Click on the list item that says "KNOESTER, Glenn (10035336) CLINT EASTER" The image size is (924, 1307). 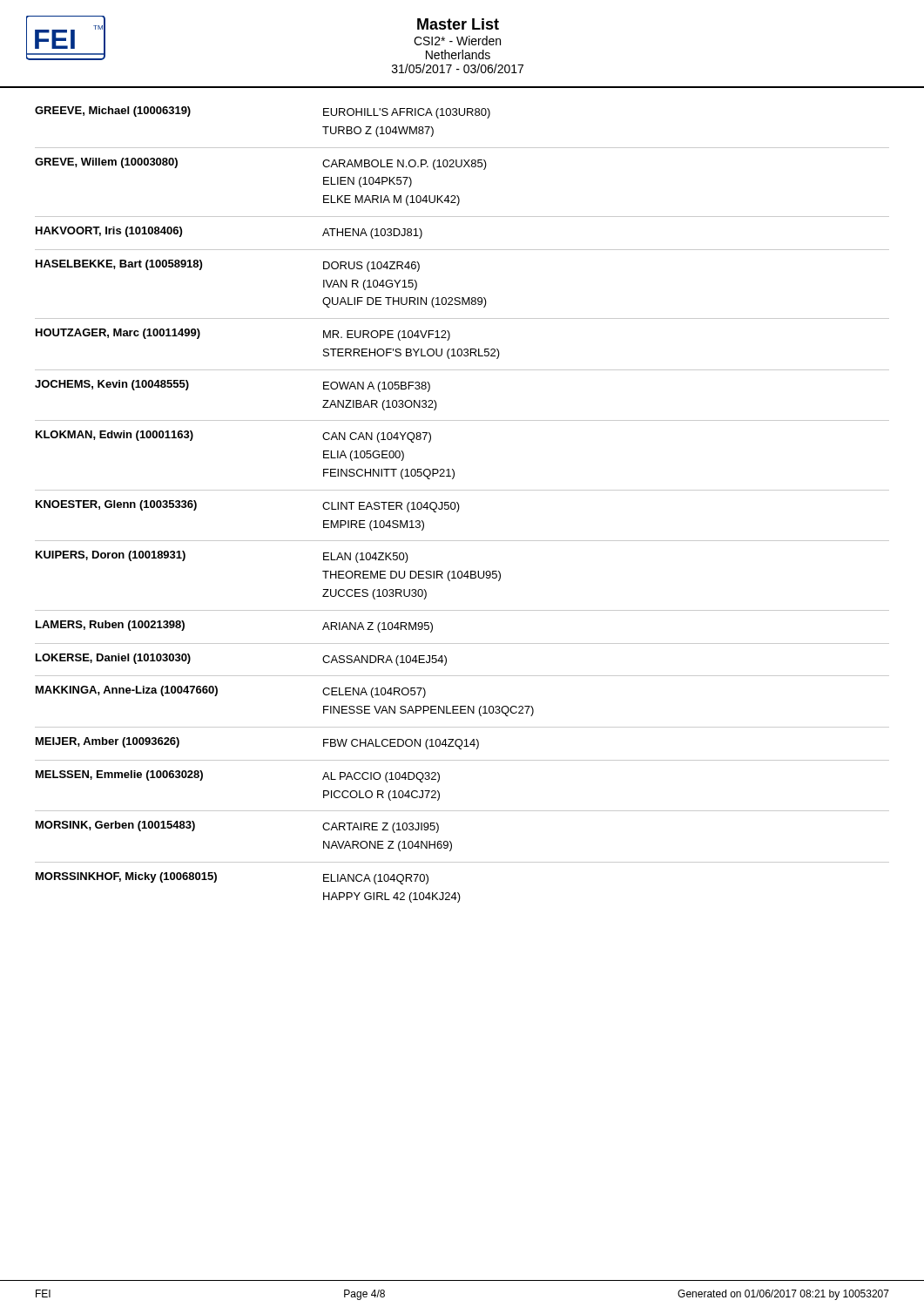114,506
